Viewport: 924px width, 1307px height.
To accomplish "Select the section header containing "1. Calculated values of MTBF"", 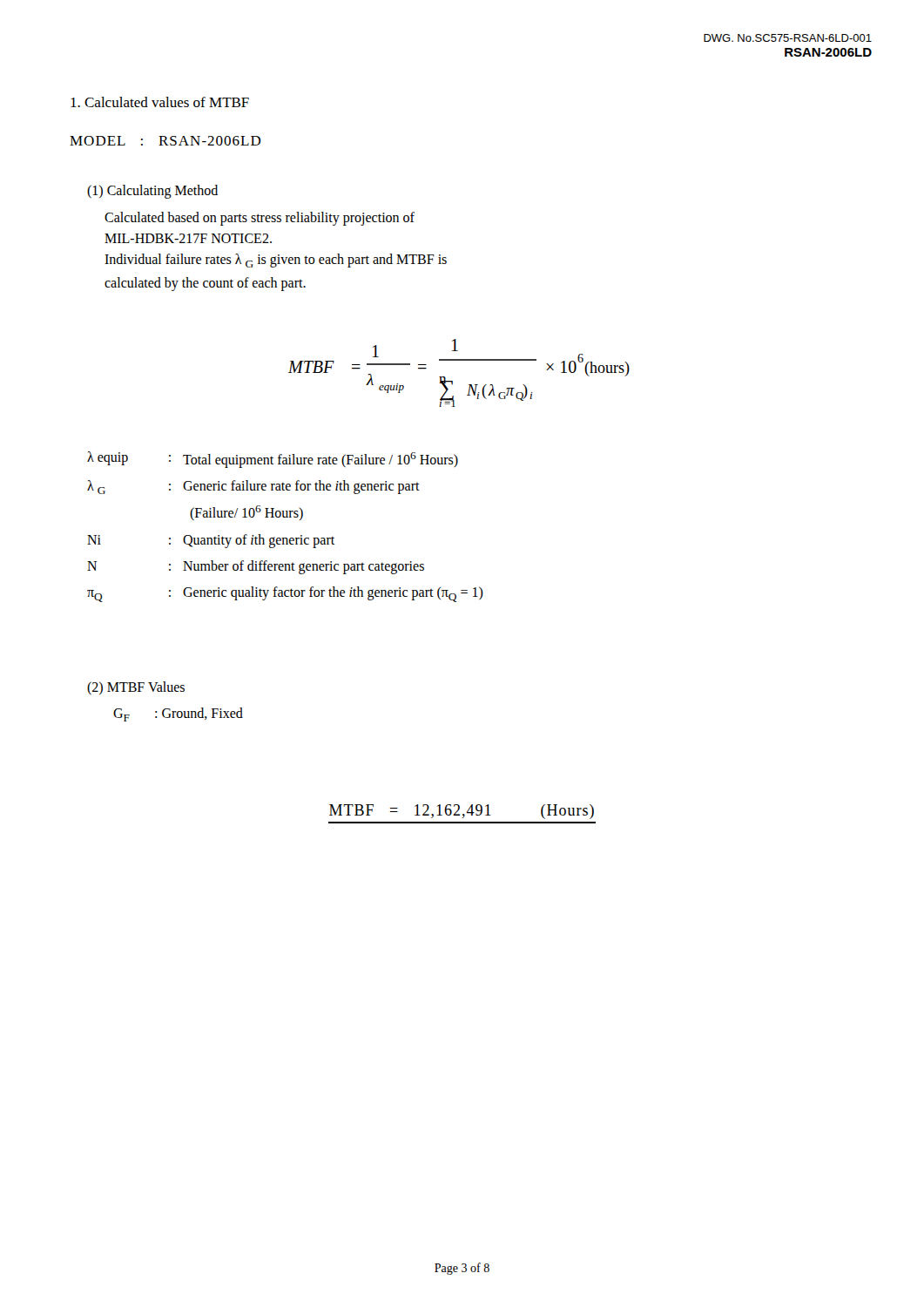I will point(160,102).
